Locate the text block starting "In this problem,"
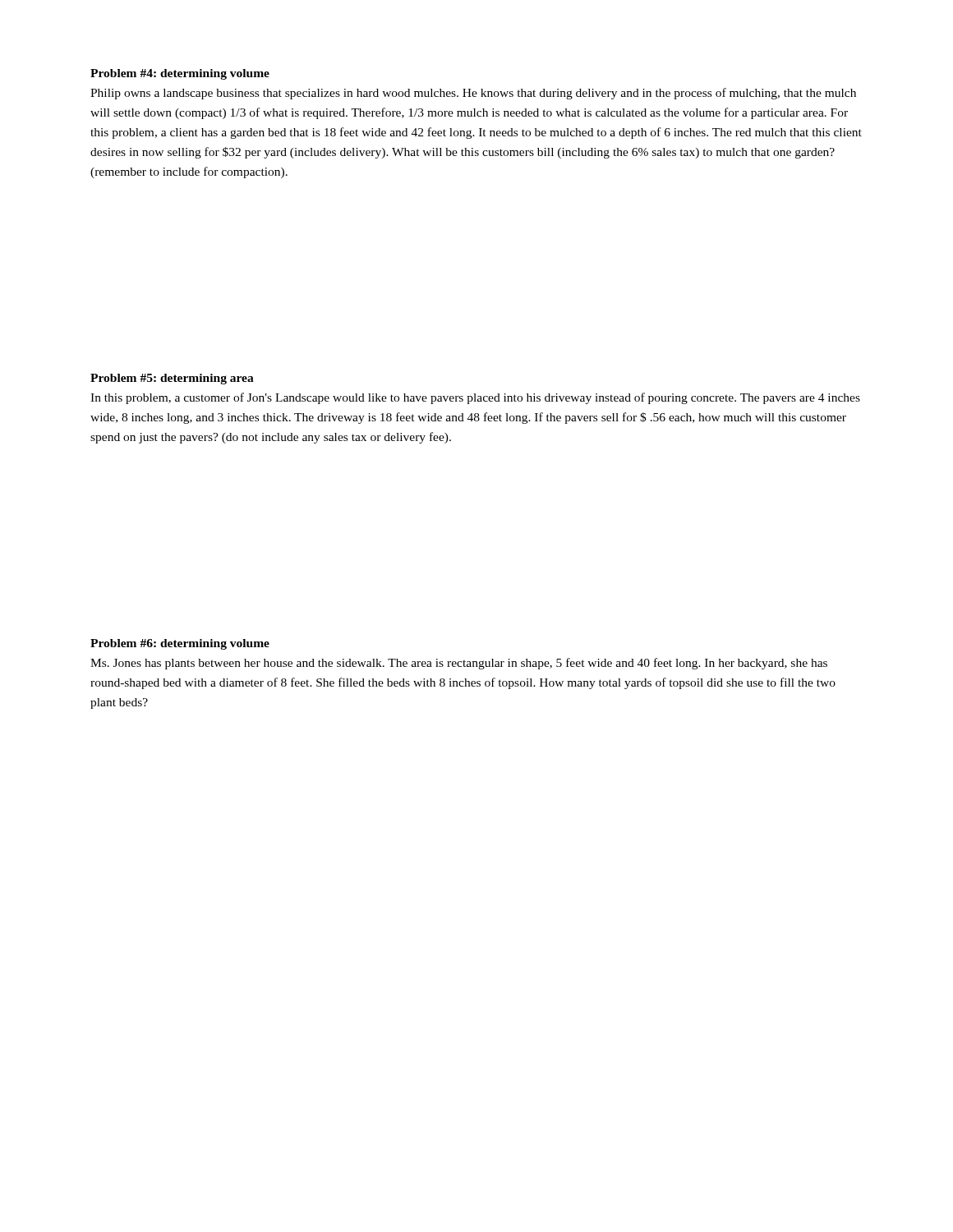This screenshot has width=953, height=1232. tap(475, 417)
